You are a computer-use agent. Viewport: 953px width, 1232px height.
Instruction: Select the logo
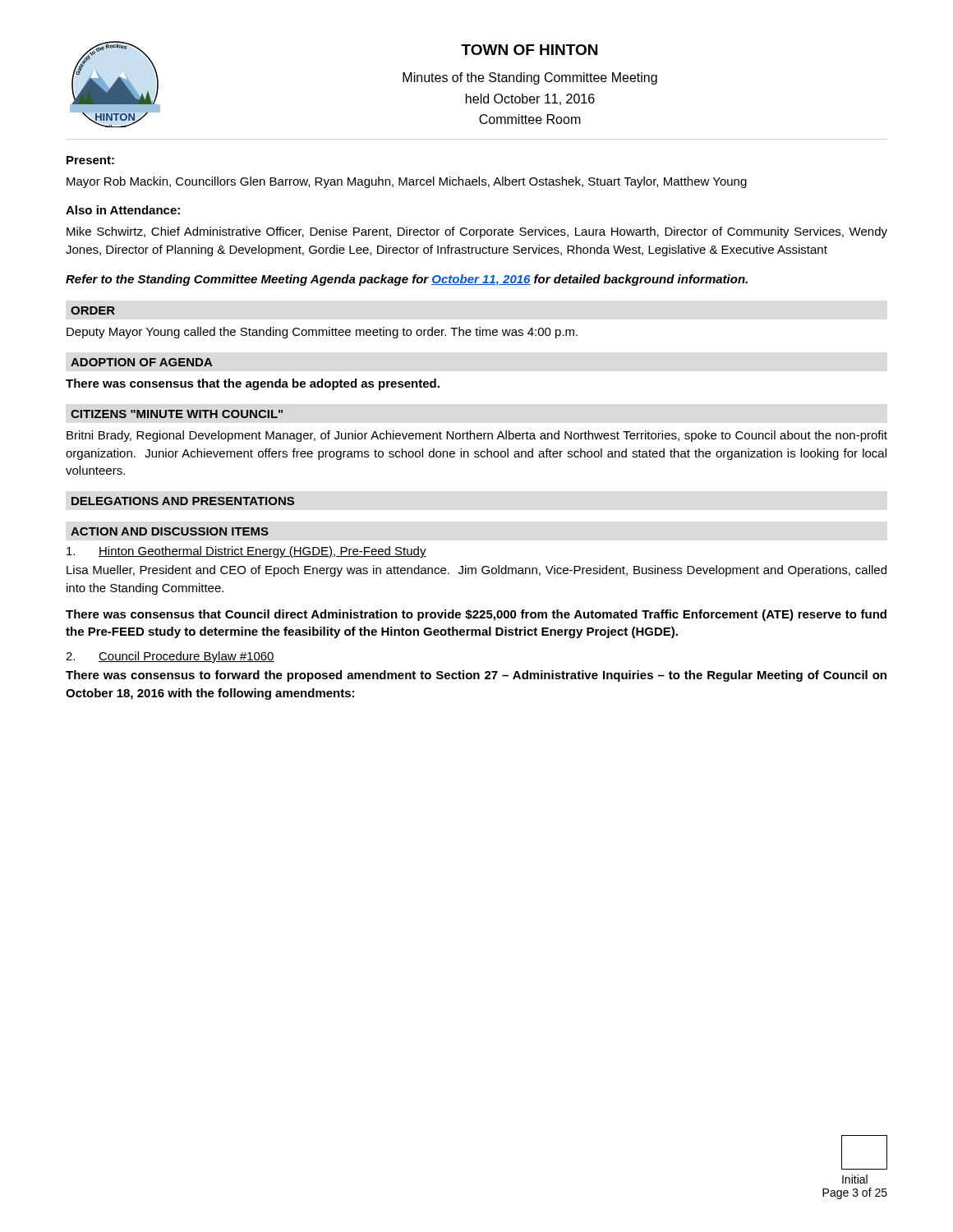pos(119,83)
